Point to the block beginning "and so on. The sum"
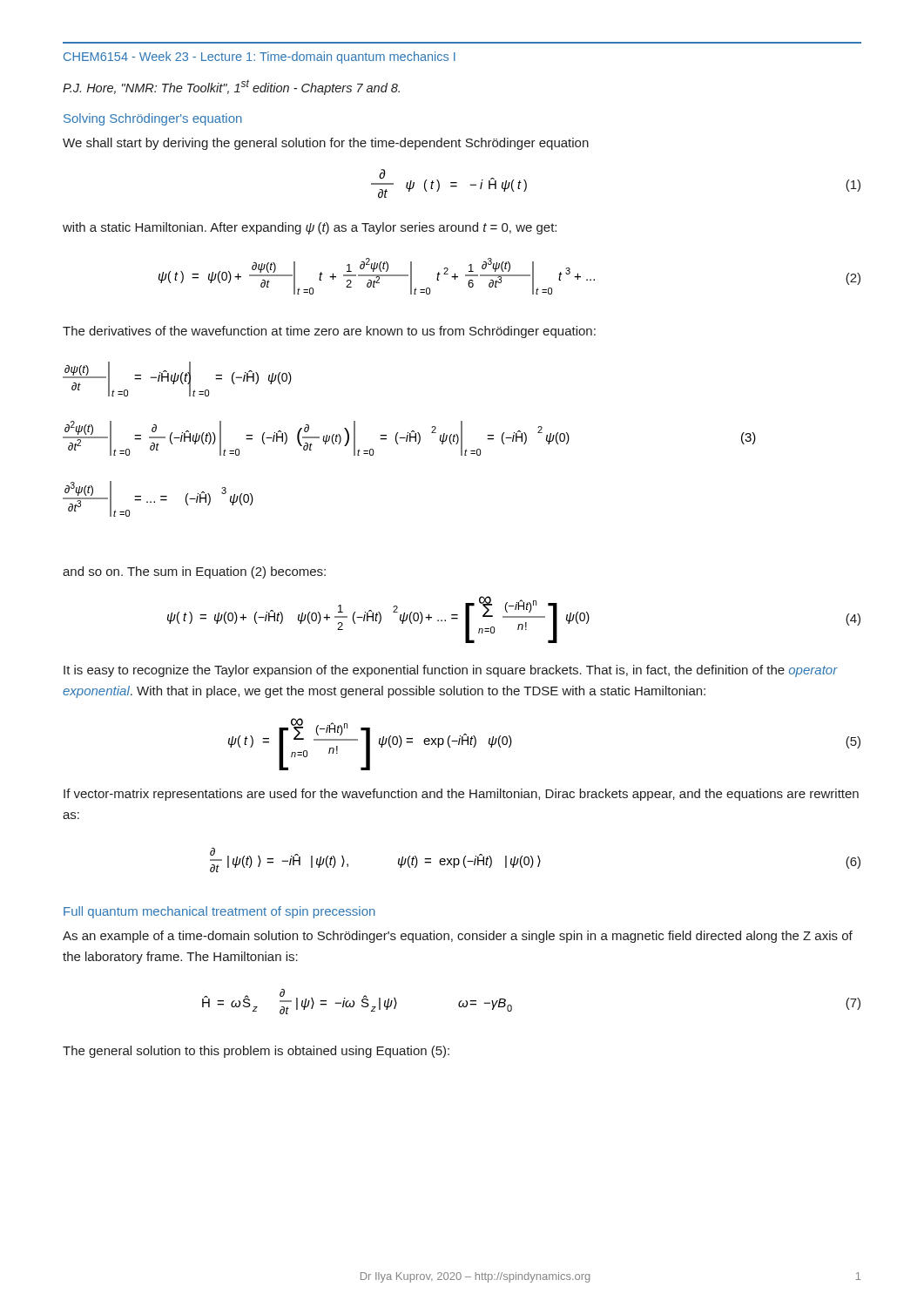The width and height of the screenshot is (924, 1307). click(195, 571)
